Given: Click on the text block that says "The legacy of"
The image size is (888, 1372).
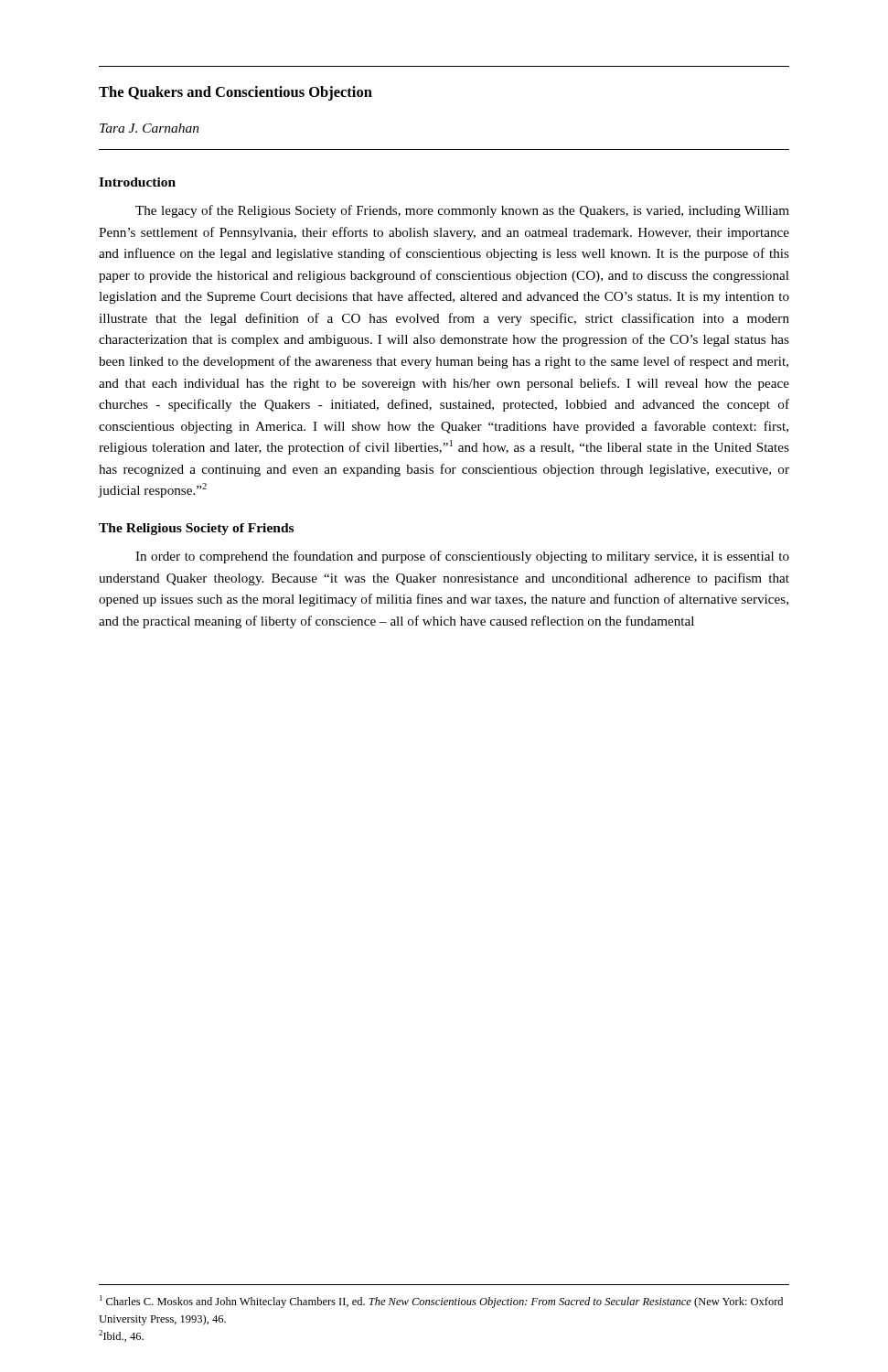Looking at the screenshot, I should tap(444, 350).
